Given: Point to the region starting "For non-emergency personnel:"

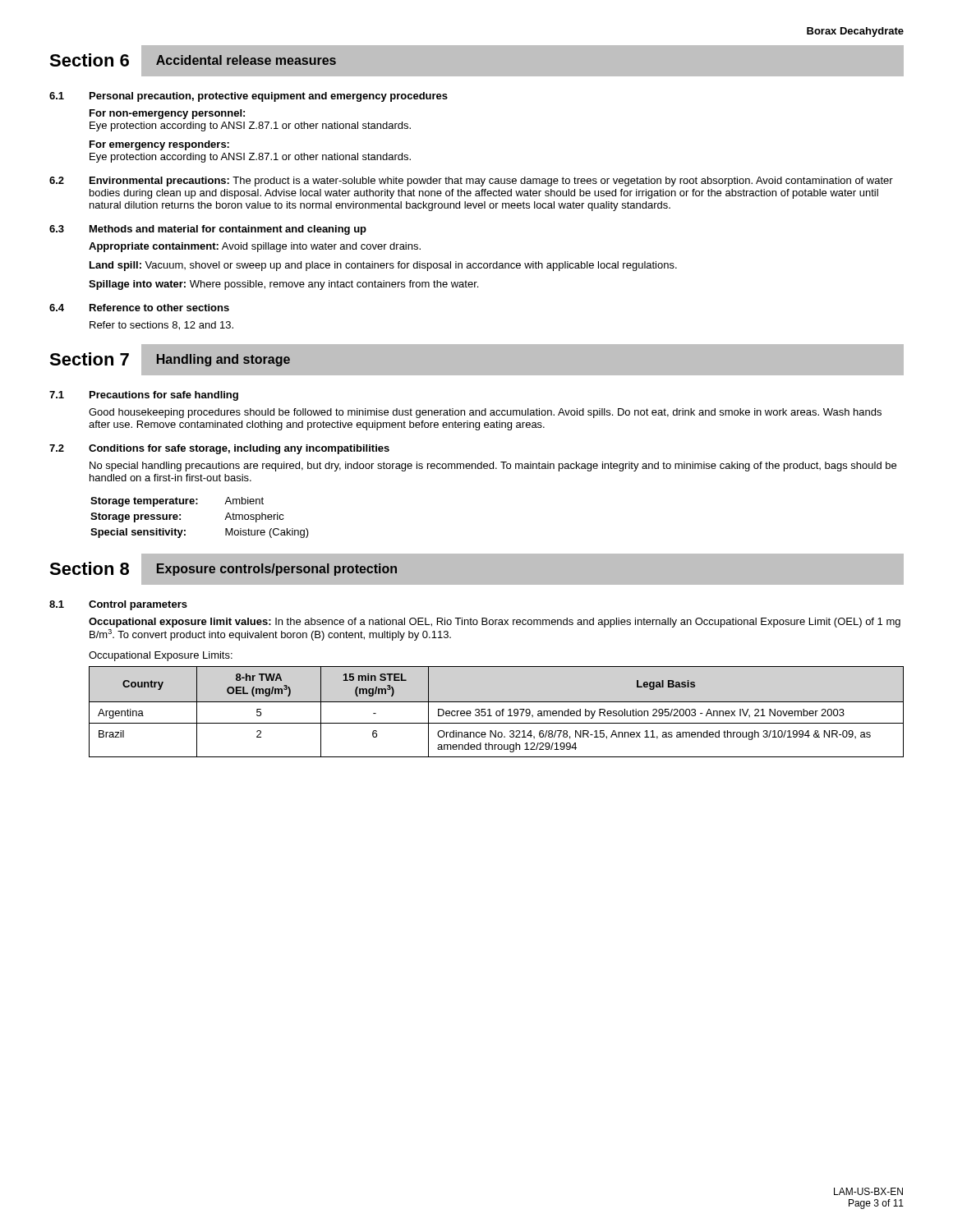Looking at the screenshot, I should coord(167,114).
